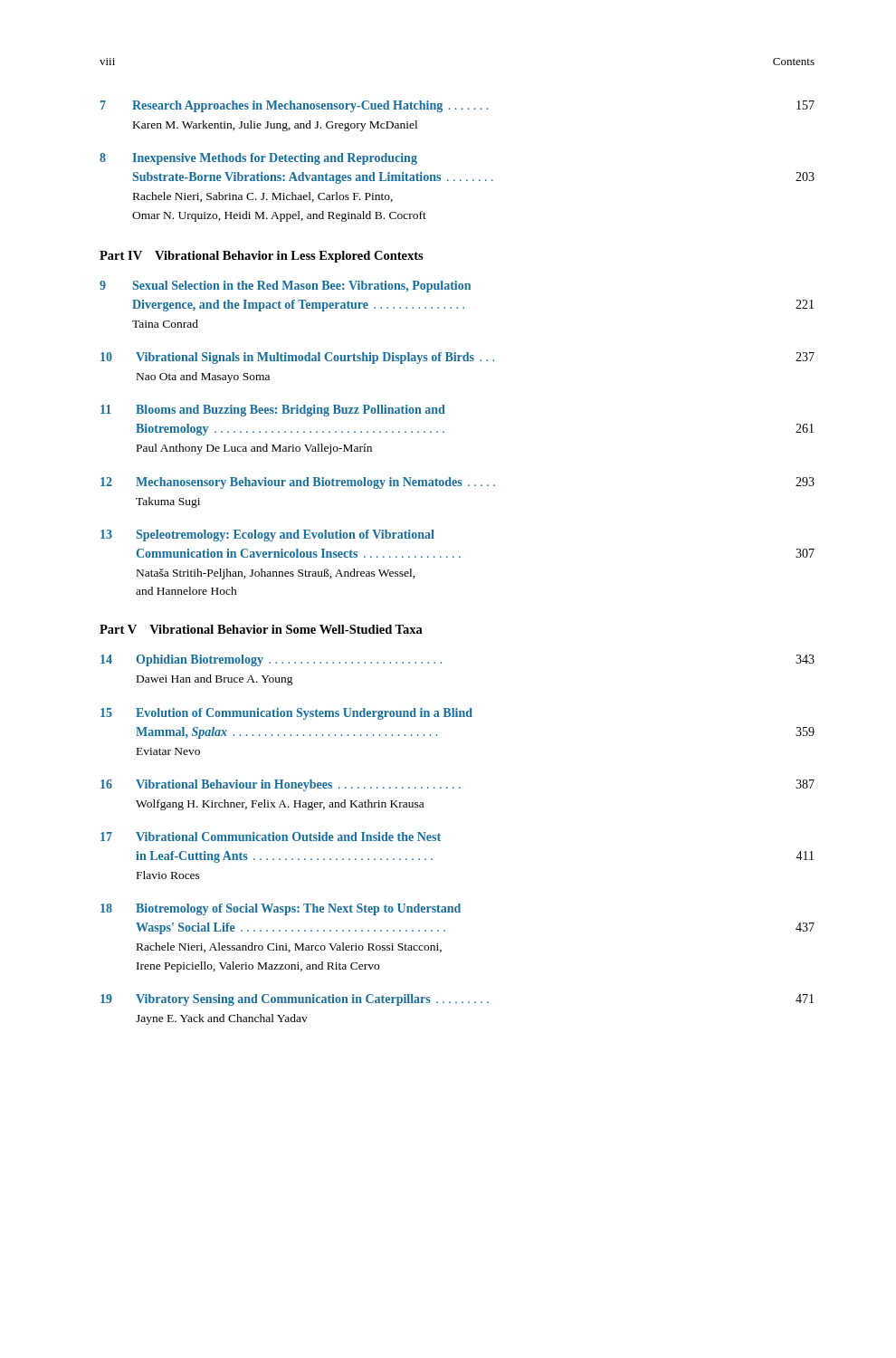Select the block starting "8 Inexpensive Methods for"
The height and width of the screenshot is (1358, 896).
click(457, 187)
